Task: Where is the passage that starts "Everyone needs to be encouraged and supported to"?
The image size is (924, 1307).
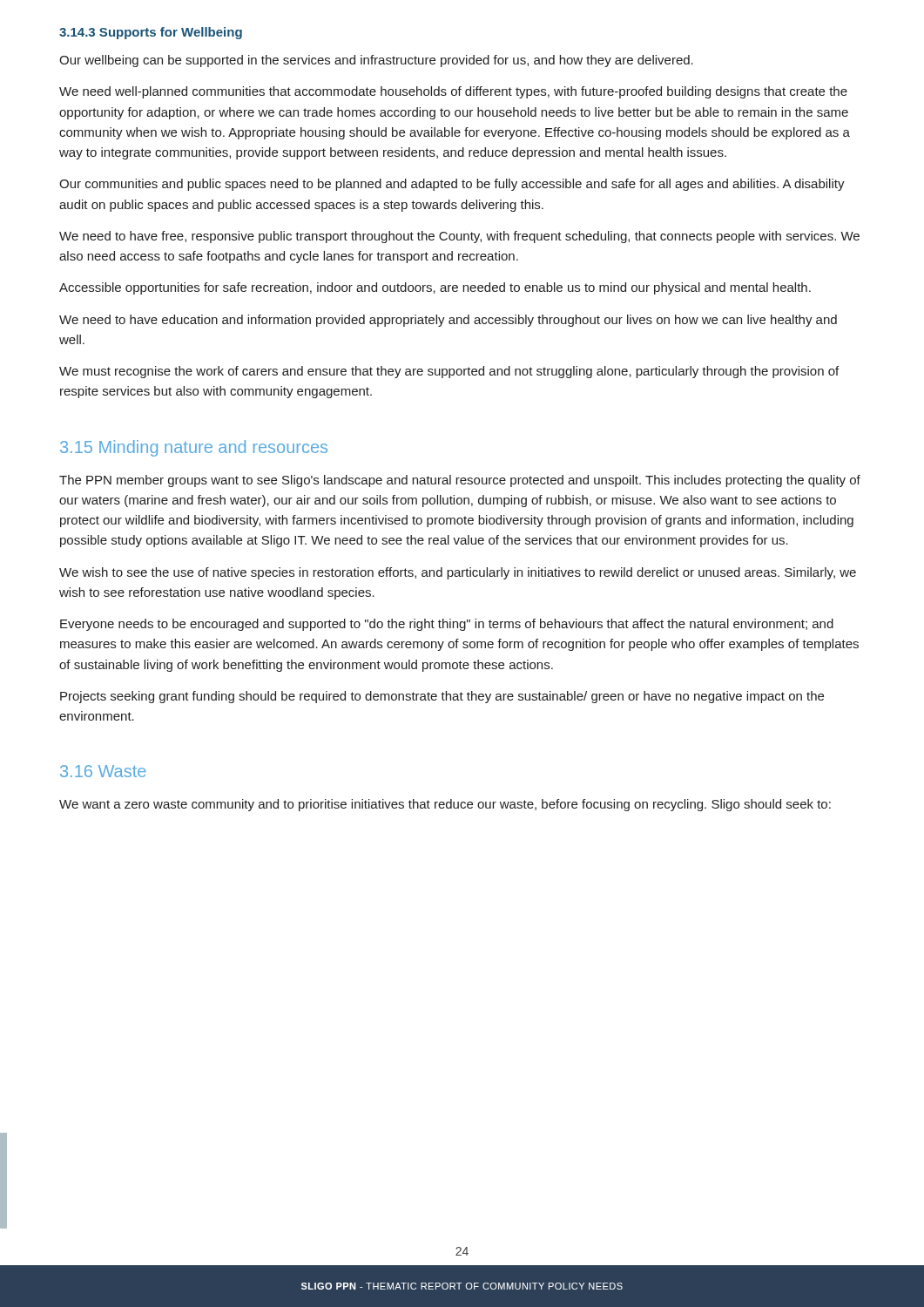Action: click(462, 644)
